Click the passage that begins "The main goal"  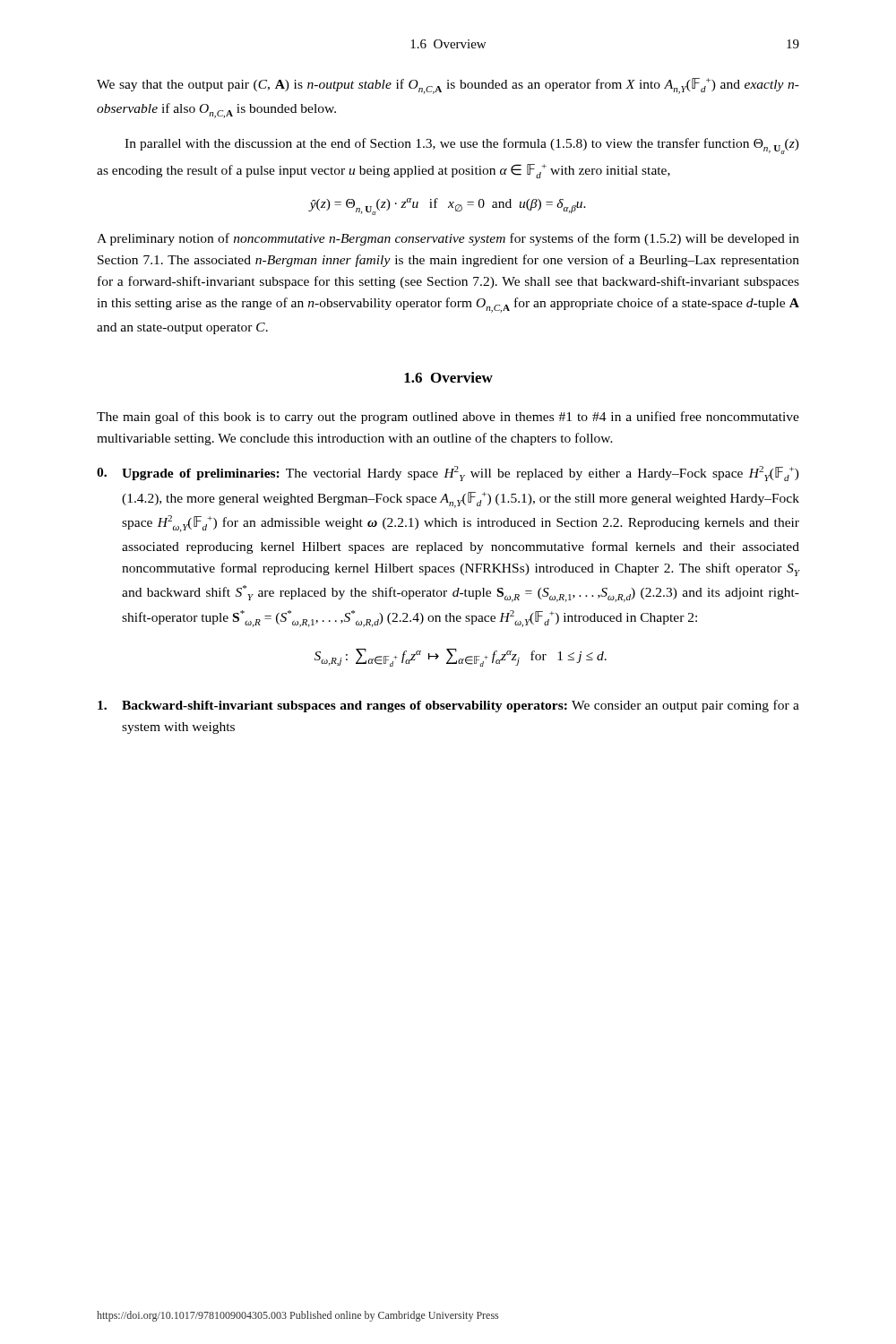(448, 428)
